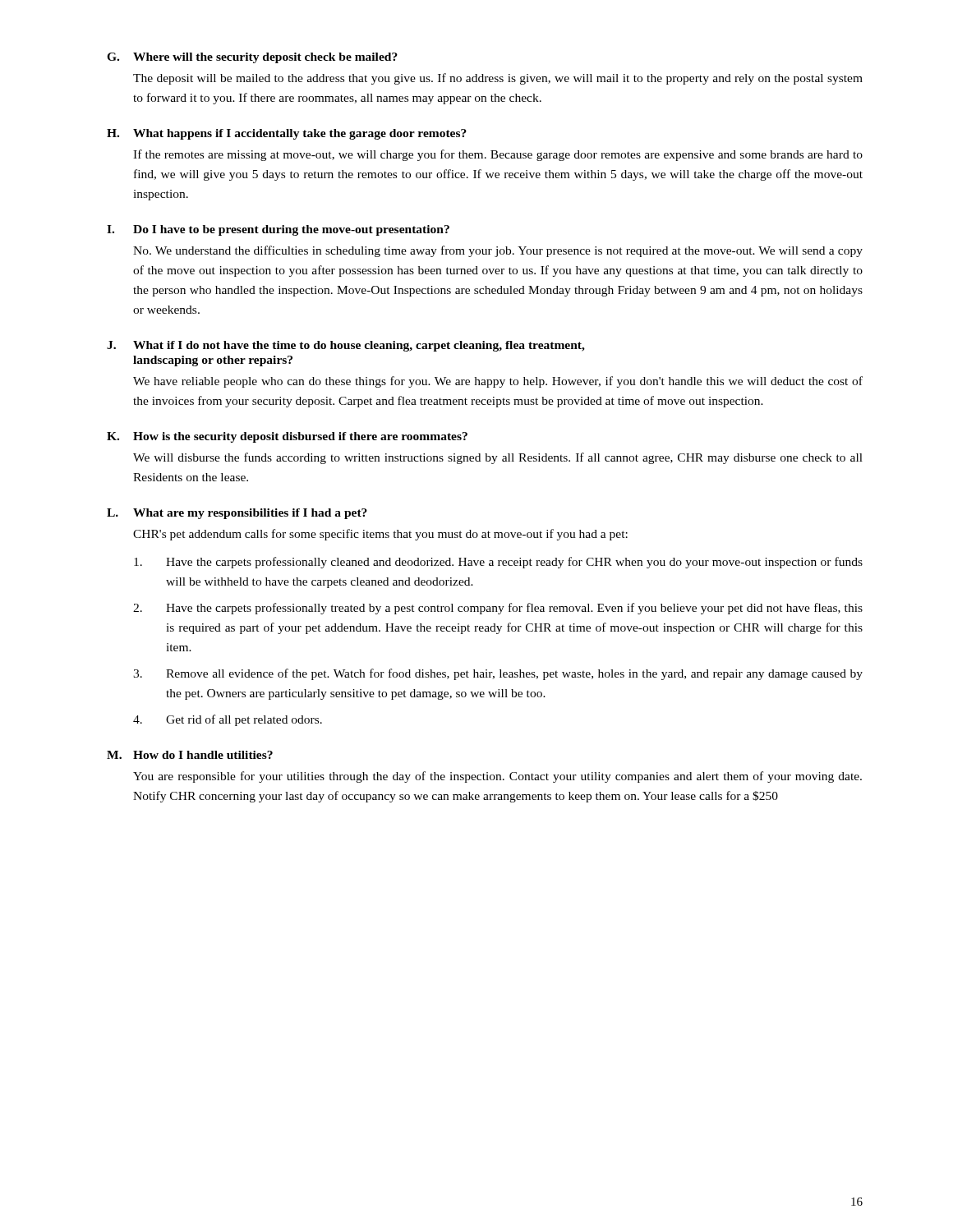Find the block on this page that starts "We will disburse the"
The image size is (953, 1232).
click(x=498, y=467)
